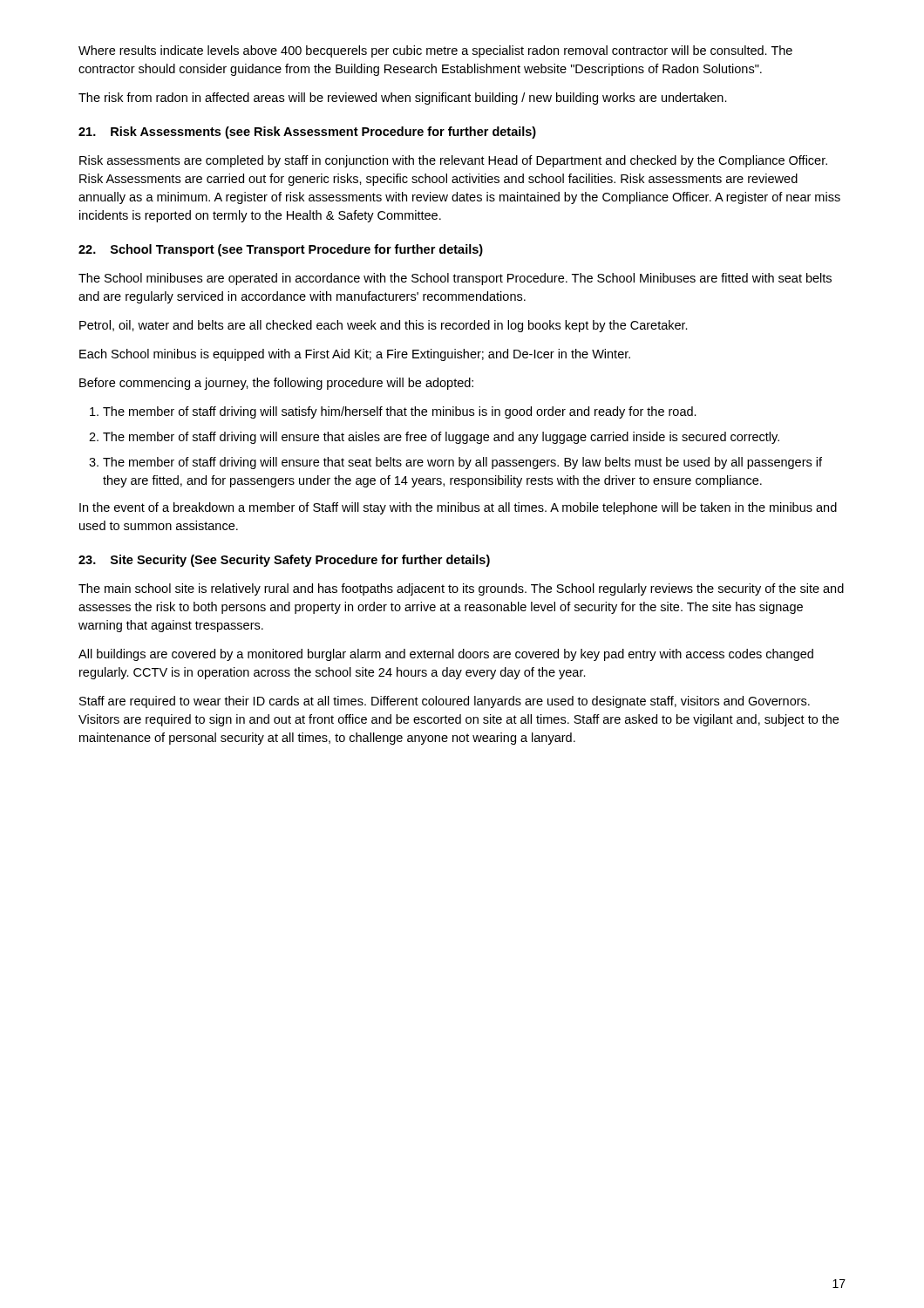Point to the element starting "23. Site Security (See"
The height and width of the screenshot is (1308, 924).
click(462, 561)
